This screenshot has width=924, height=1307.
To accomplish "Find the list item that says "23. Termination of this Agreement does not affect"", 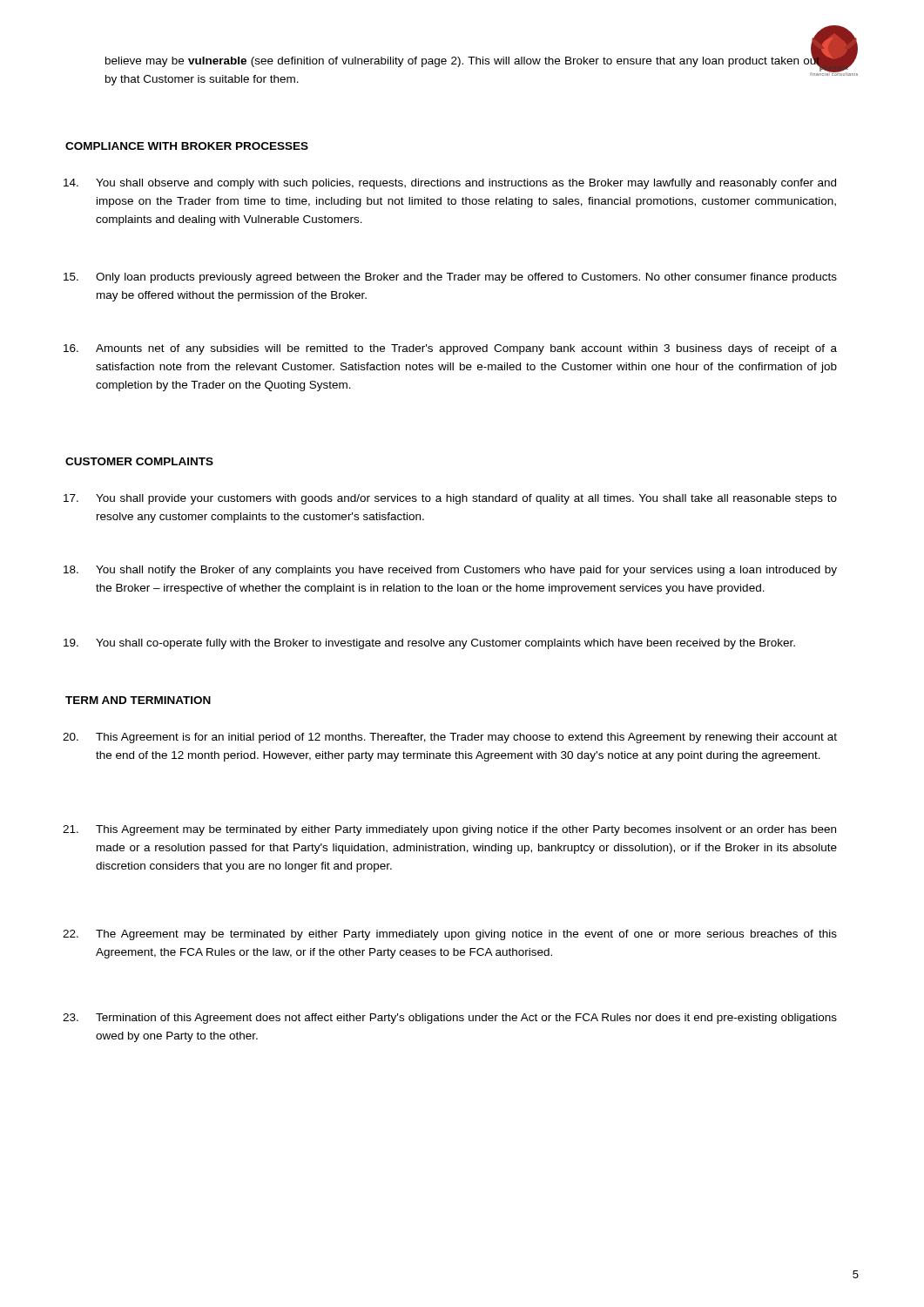I will click(466, 1026).
